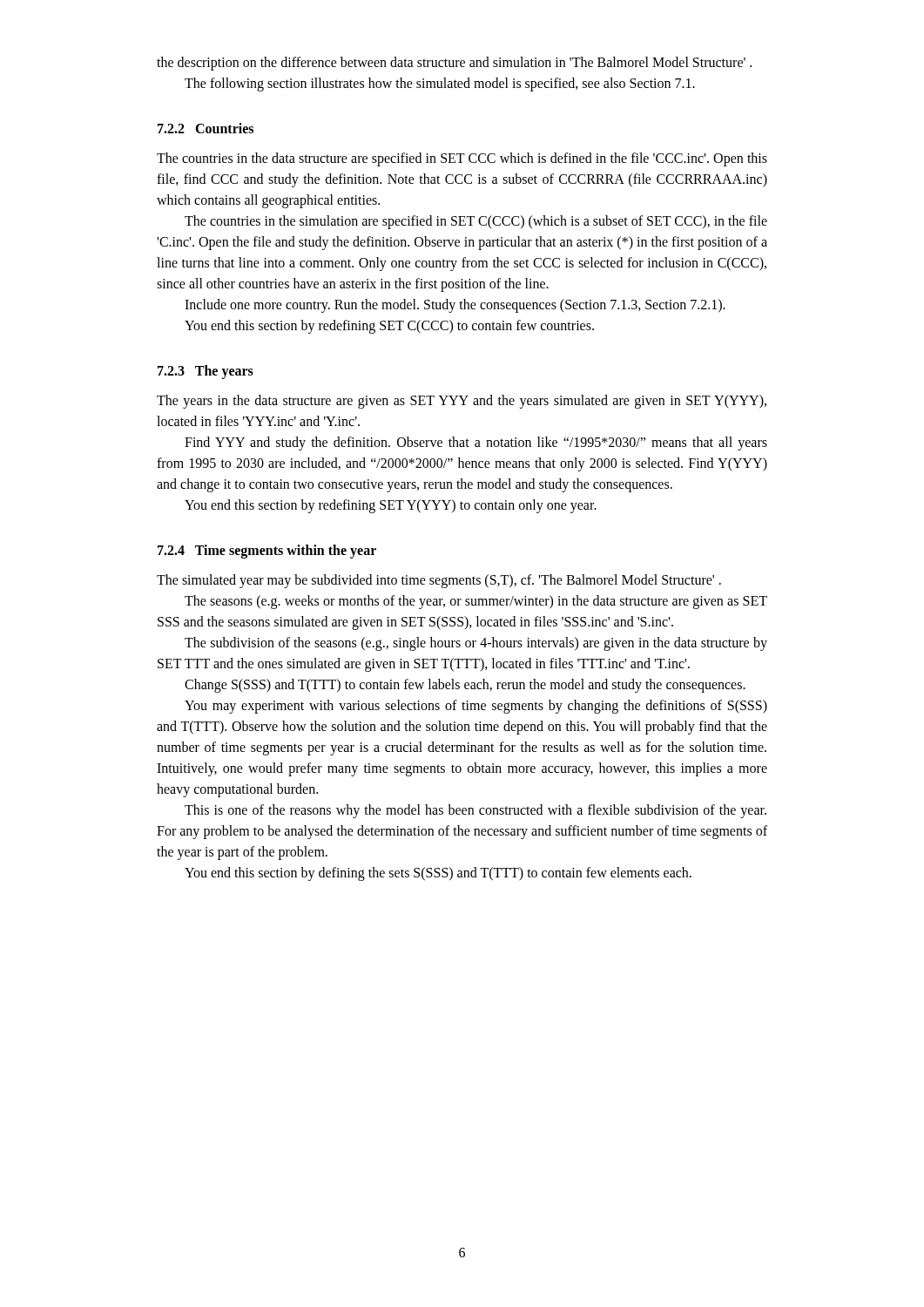This screenshot has width=924, height=1307.
Task: Find "7.2.2 Countries" on this page
Action: (205, 129)
